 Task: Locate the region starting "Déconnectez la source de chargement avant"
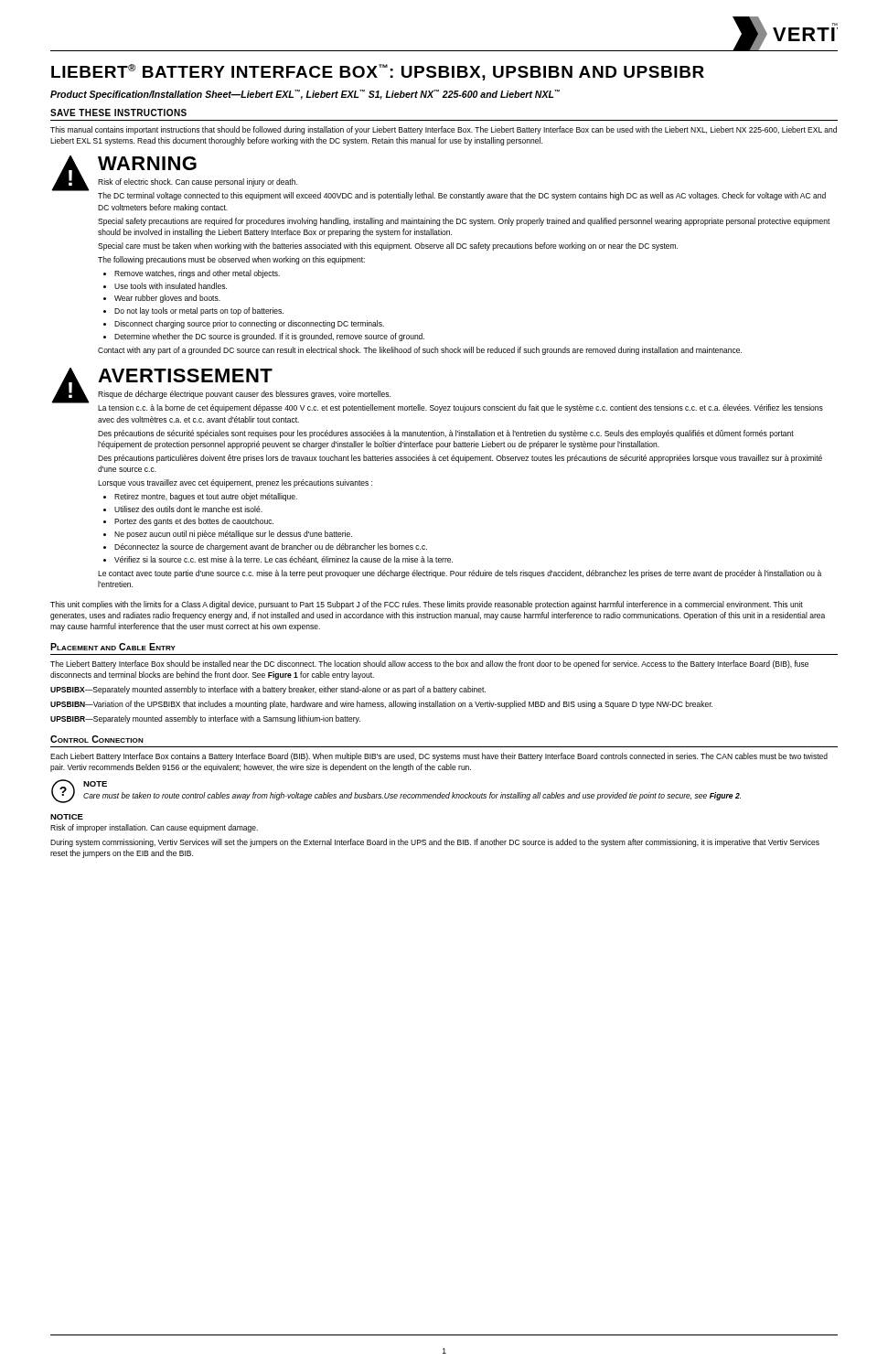[x=271, y=547]
